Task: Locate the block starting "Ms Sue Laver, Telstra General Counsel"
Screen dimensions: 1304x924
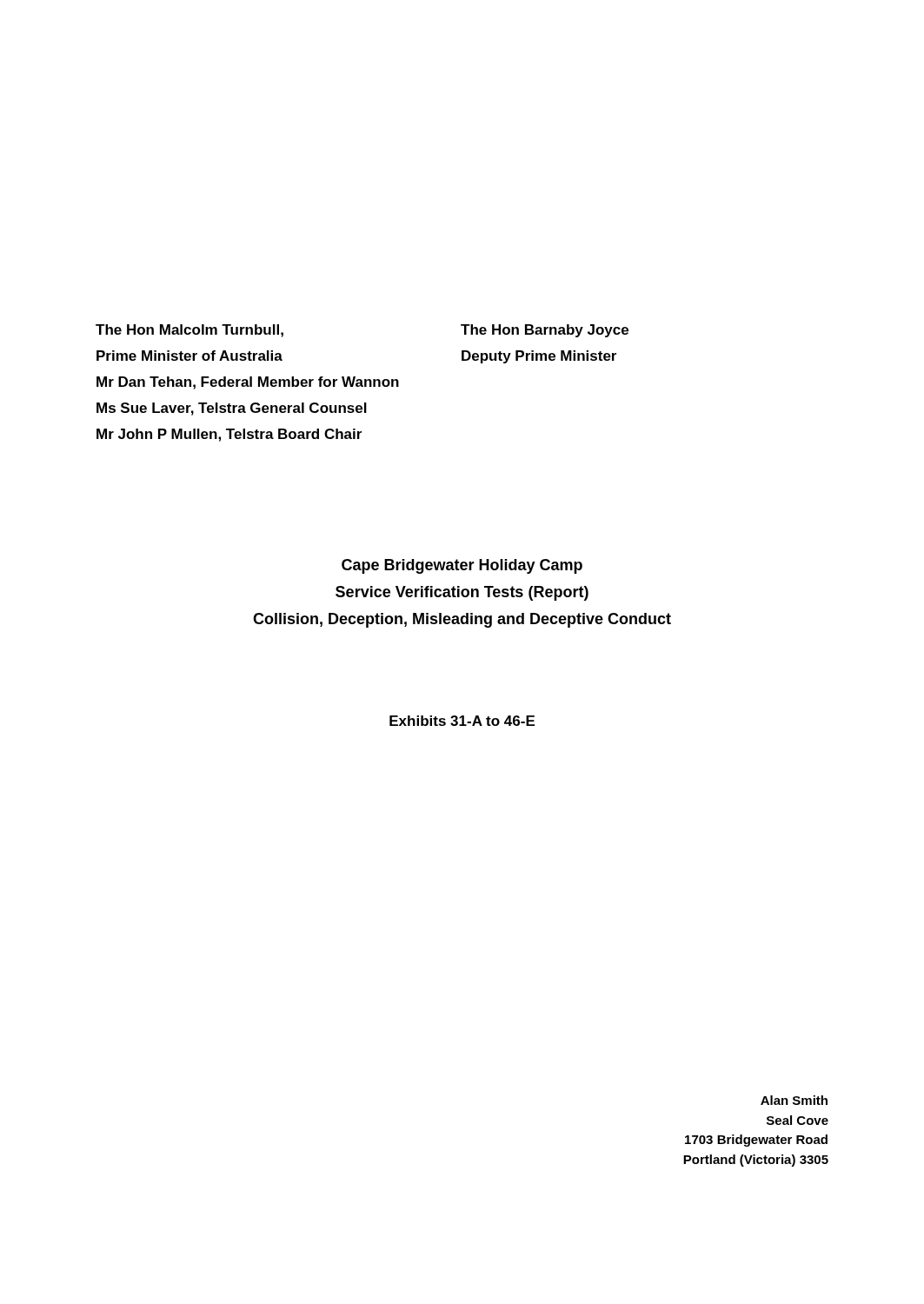Action: [x=231, y=408]
